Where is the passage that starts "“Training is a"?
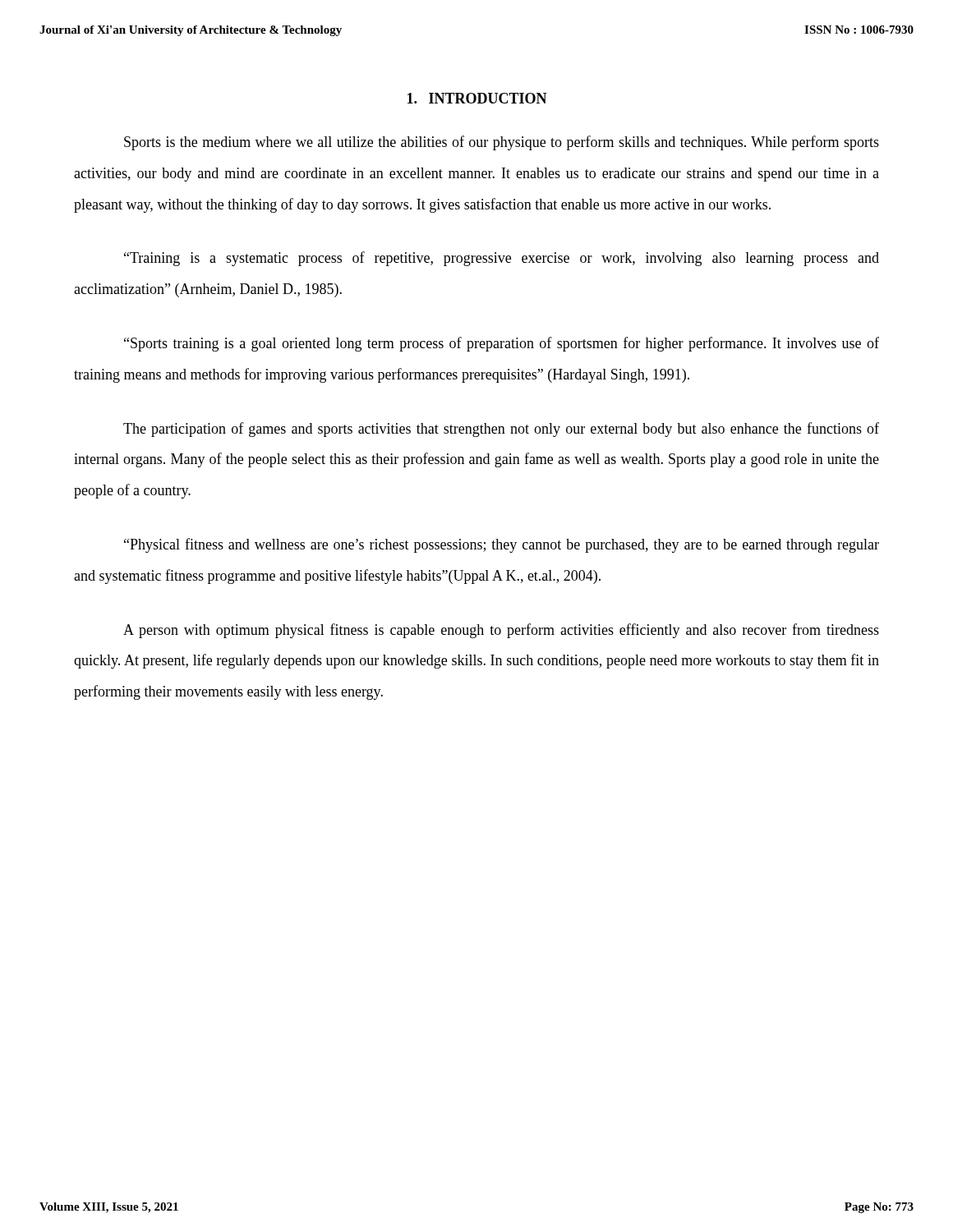Screen dimensions: 1232x953 (x=476, y=274)
